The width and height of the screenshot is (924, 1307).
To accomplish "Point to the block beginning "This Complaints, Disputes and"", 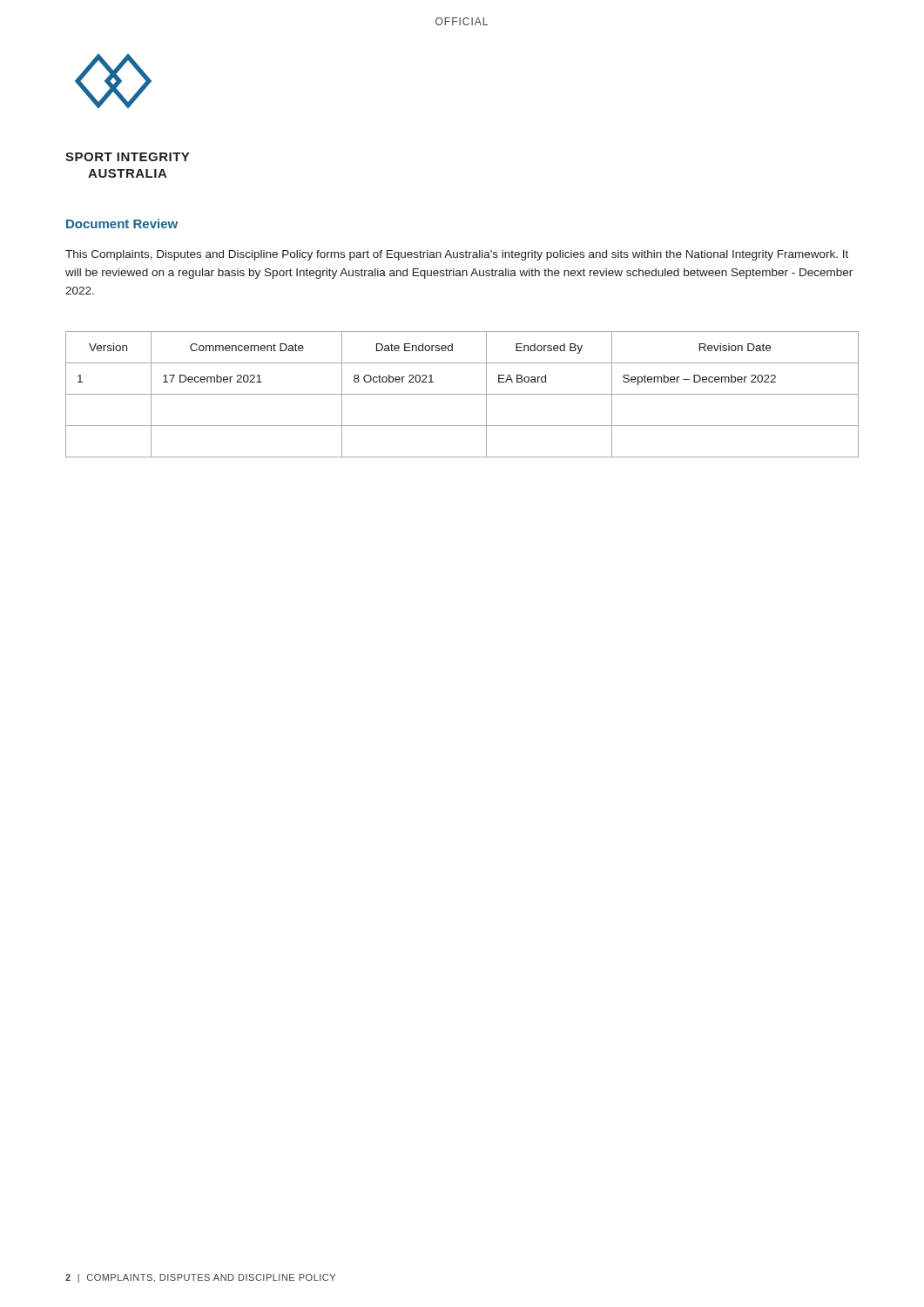I will point(459,272).
